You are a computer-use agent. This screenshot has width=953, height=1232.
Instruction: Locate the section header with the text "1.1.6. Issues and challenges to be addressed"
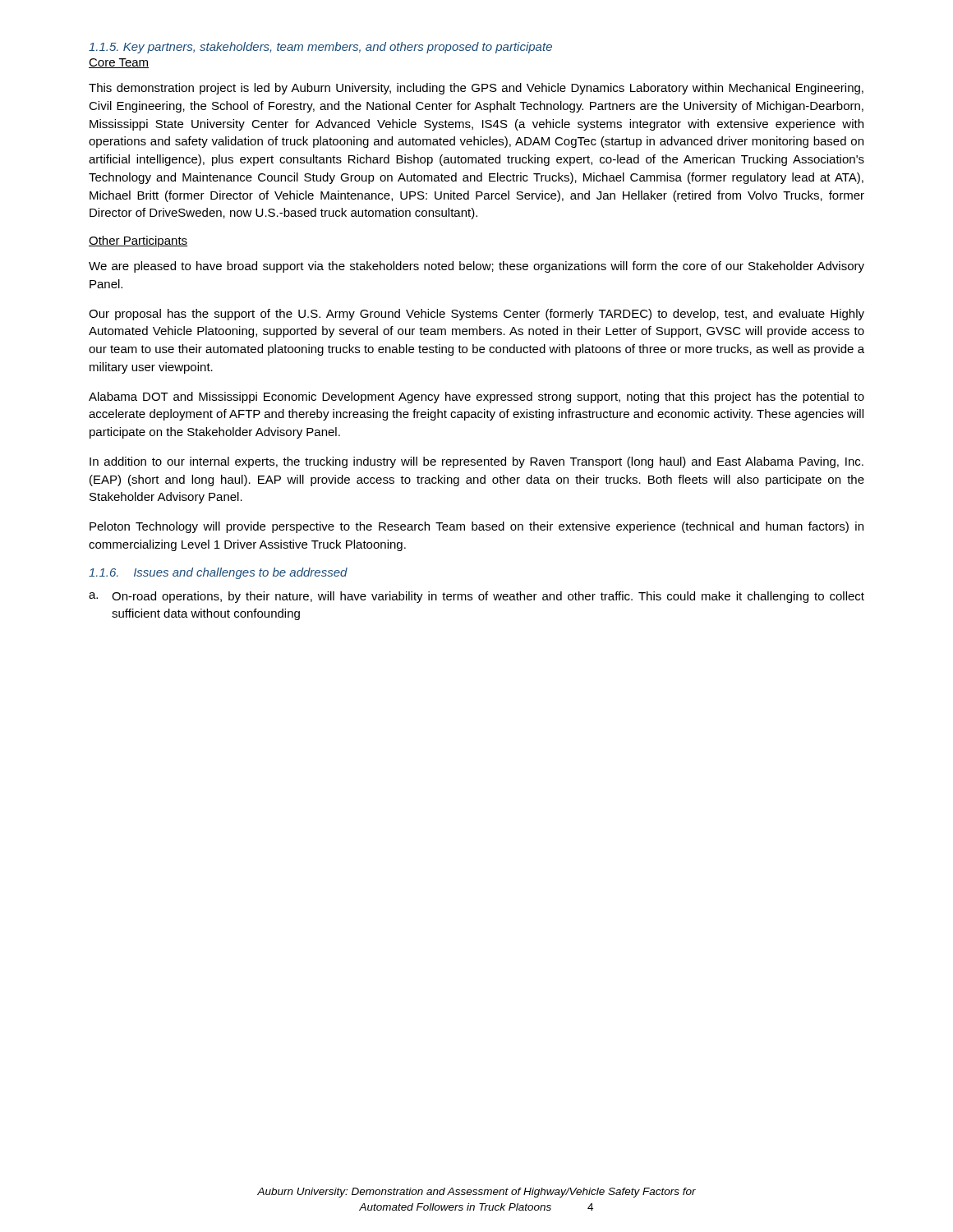(218, 572)
